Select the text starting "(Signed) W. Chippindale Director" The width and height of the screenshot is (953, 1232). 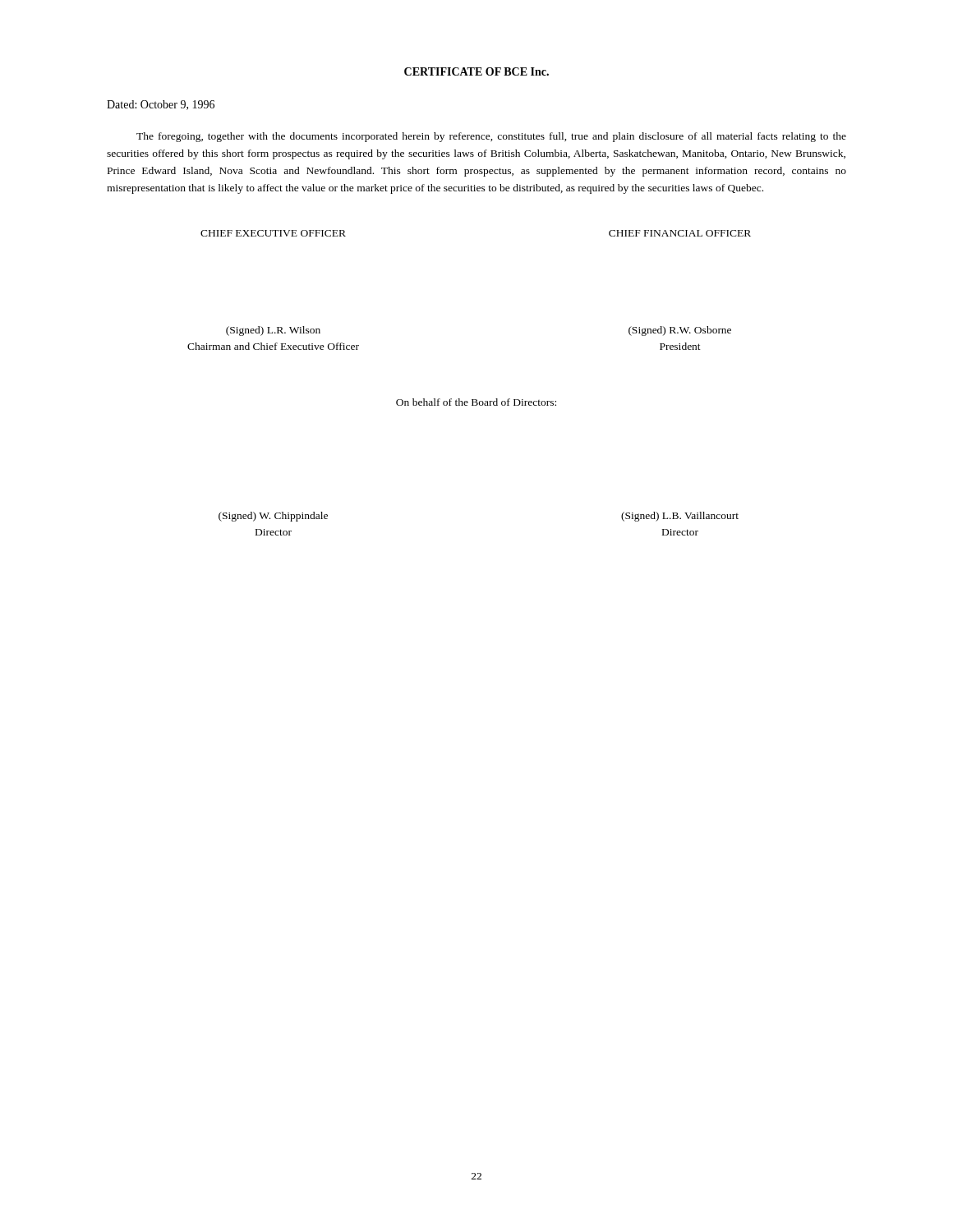pyautogui.click(x=273, y=524)
